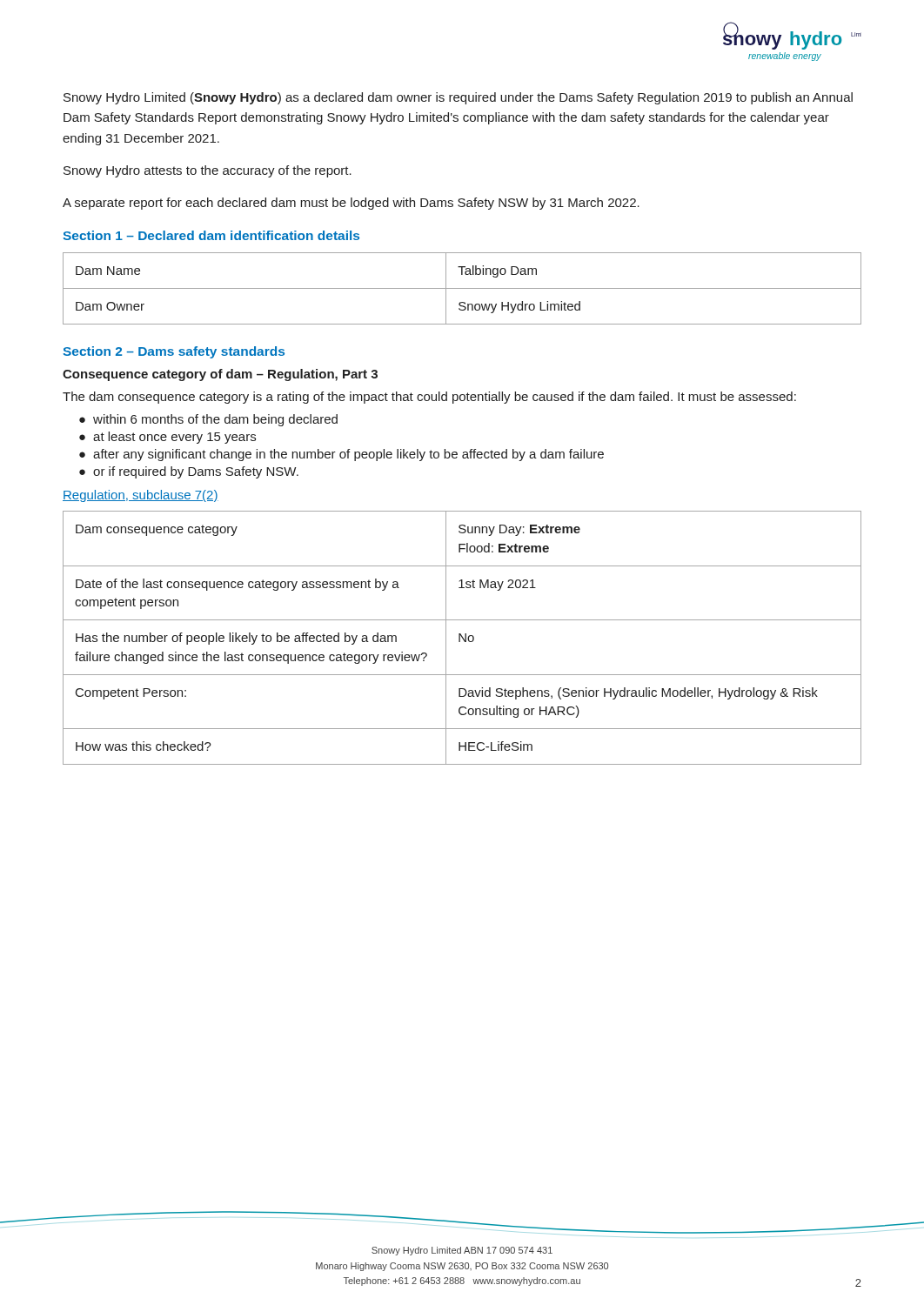Navigate to the region starting "A separate report for"
924x1305 pixels.
[x=351, y=202]
